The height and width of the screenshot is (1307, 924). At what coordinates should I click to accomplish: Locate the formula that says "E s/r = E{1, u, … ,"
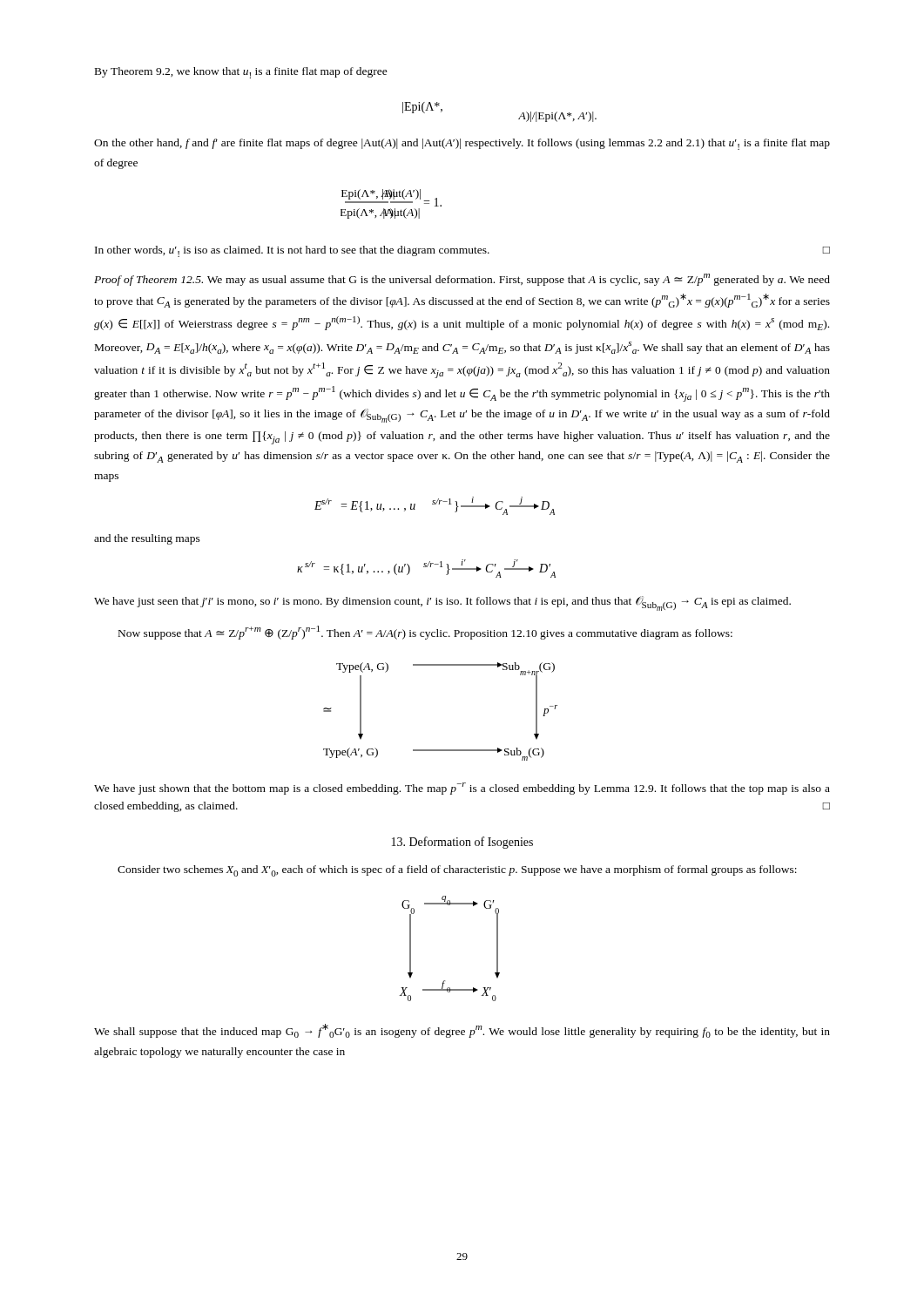[x=462, y=505]
